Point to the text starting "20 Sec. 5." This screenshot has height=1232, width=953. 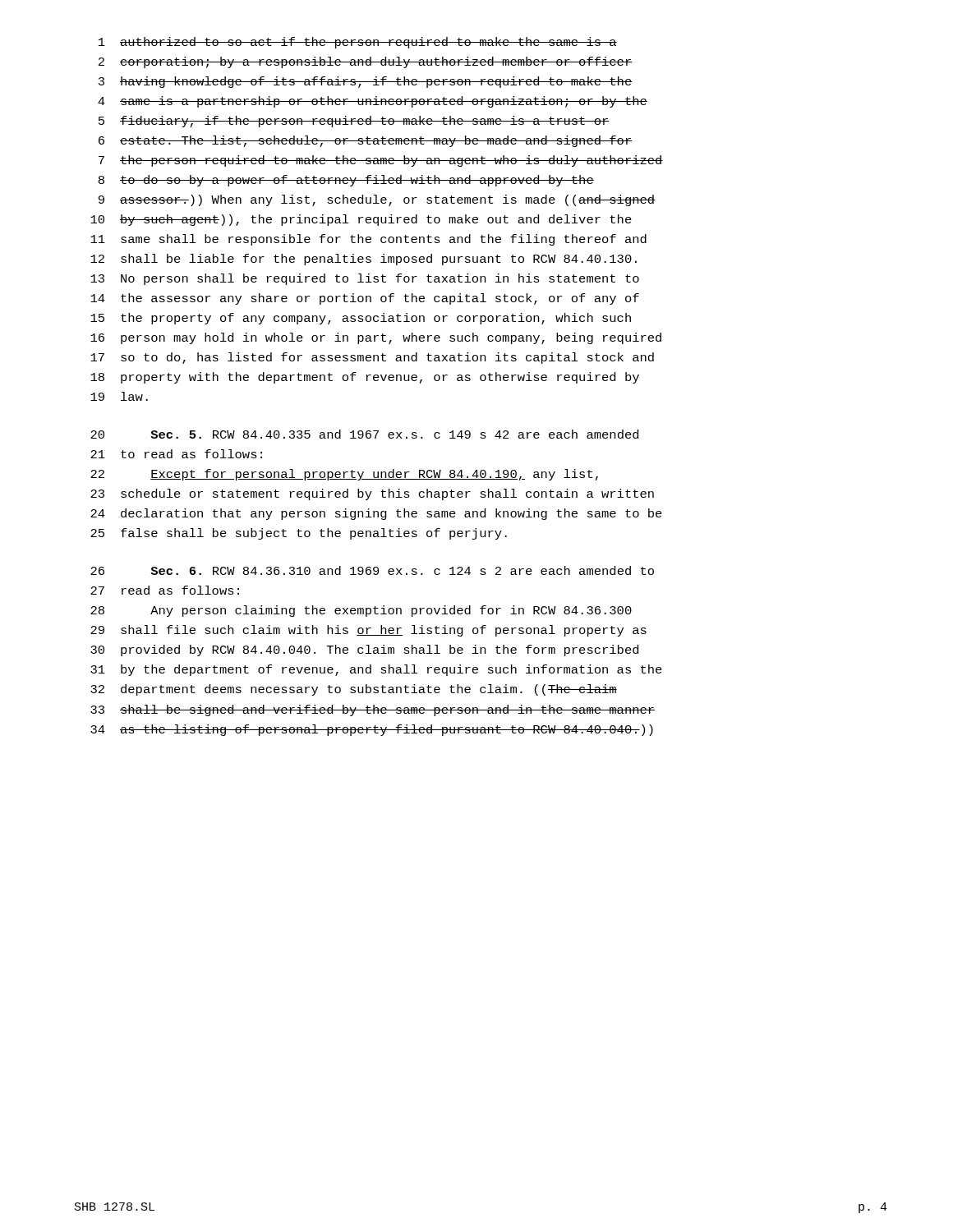tap(481, 445)
